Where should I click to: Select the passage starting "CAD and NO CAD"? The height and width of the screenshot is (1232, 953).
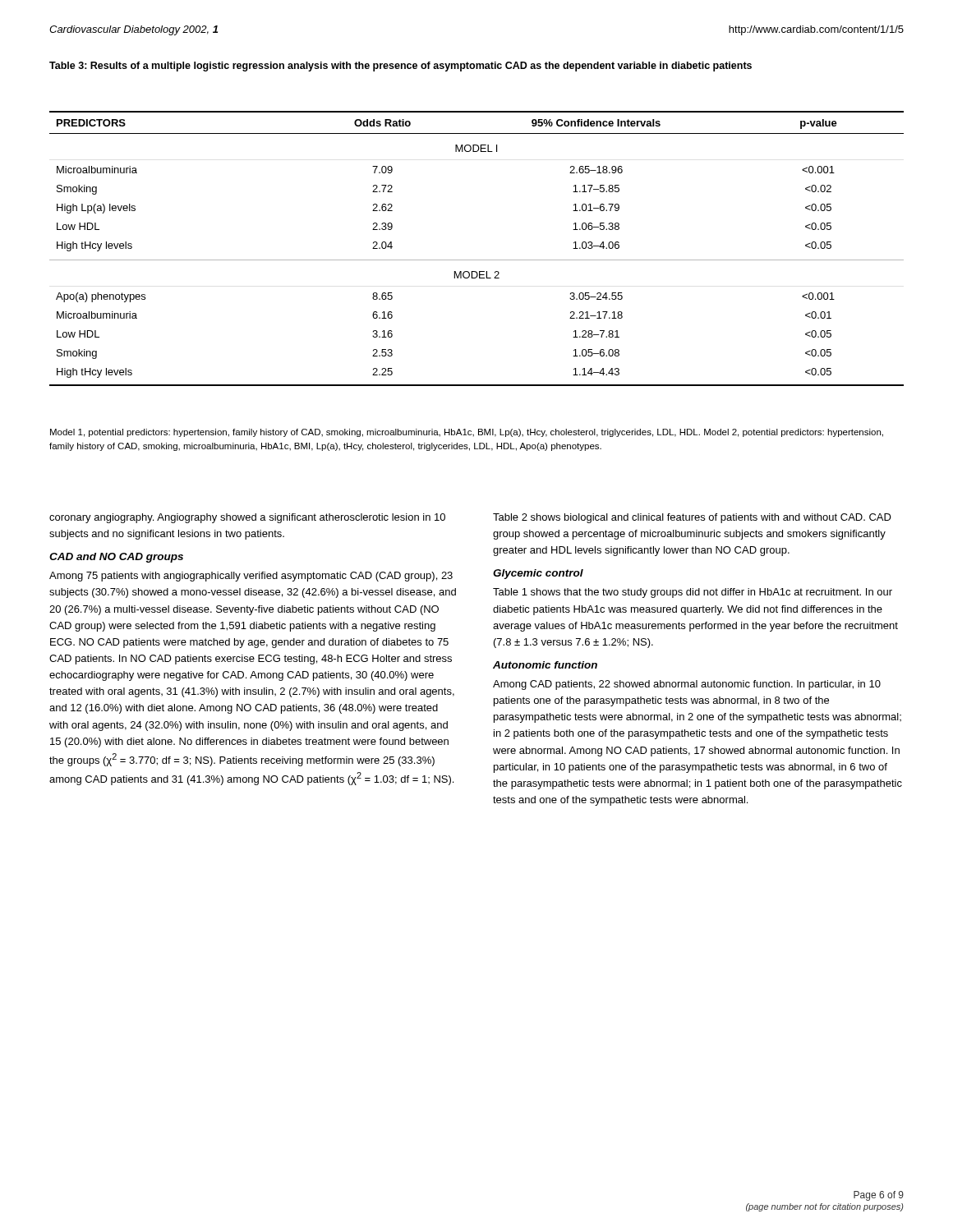(x=116, y=558)
